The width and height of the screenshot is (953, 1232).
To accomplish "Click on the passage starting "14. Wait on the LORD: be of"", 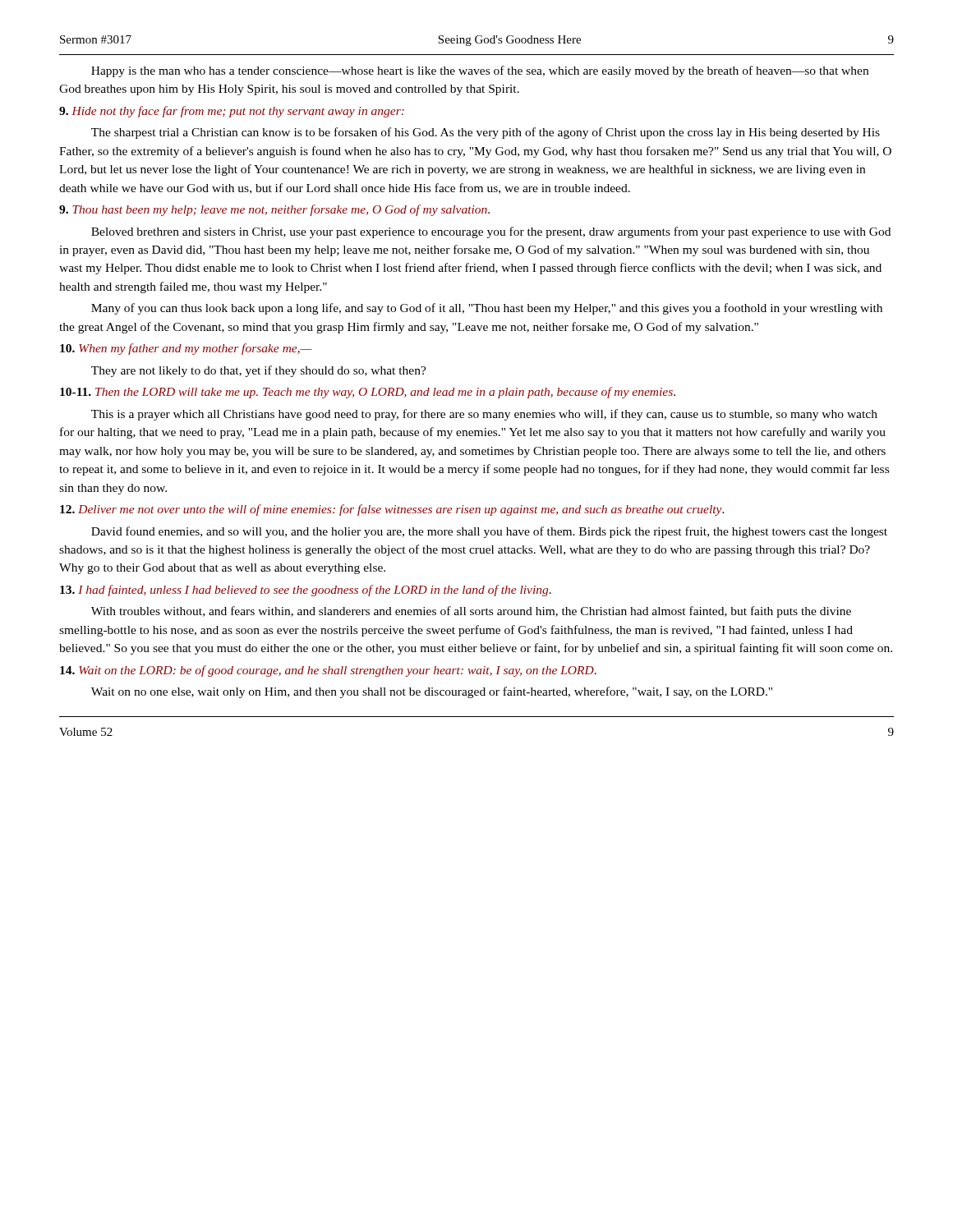I will (x=328, y=670).
